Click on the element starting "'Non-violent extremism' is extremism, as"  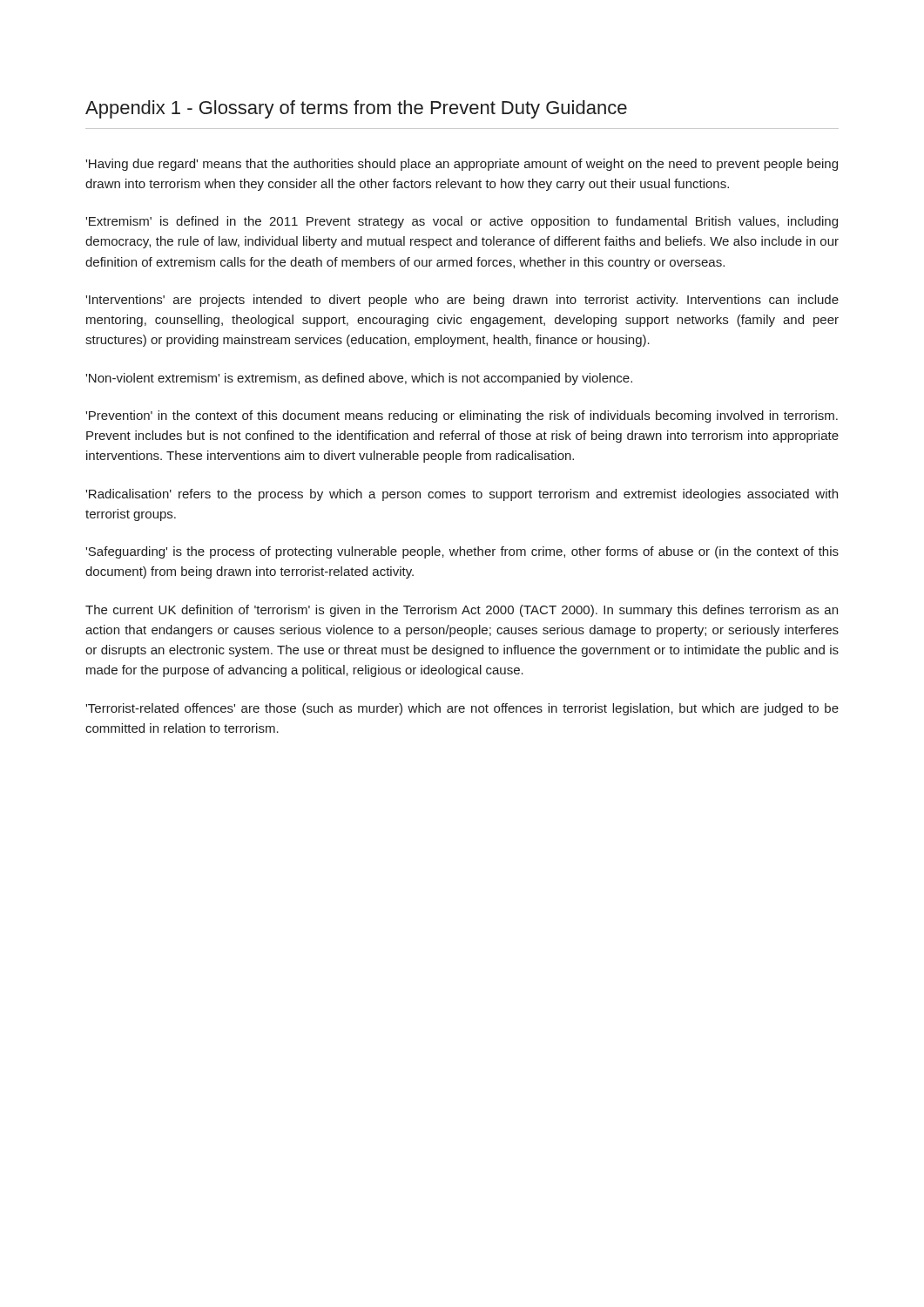[x=462, y=378]
